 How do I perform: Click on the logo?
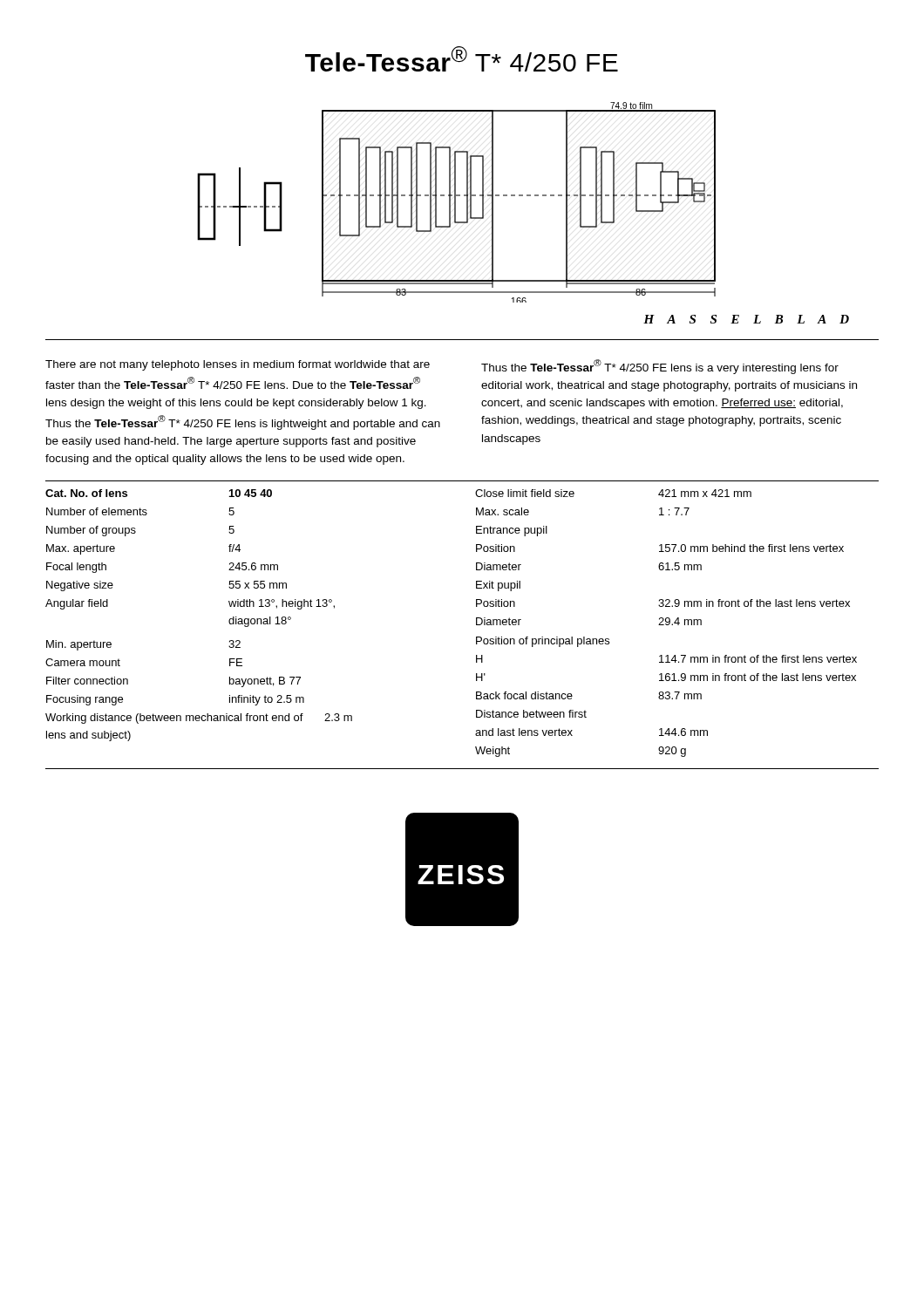tap(462, 869)
